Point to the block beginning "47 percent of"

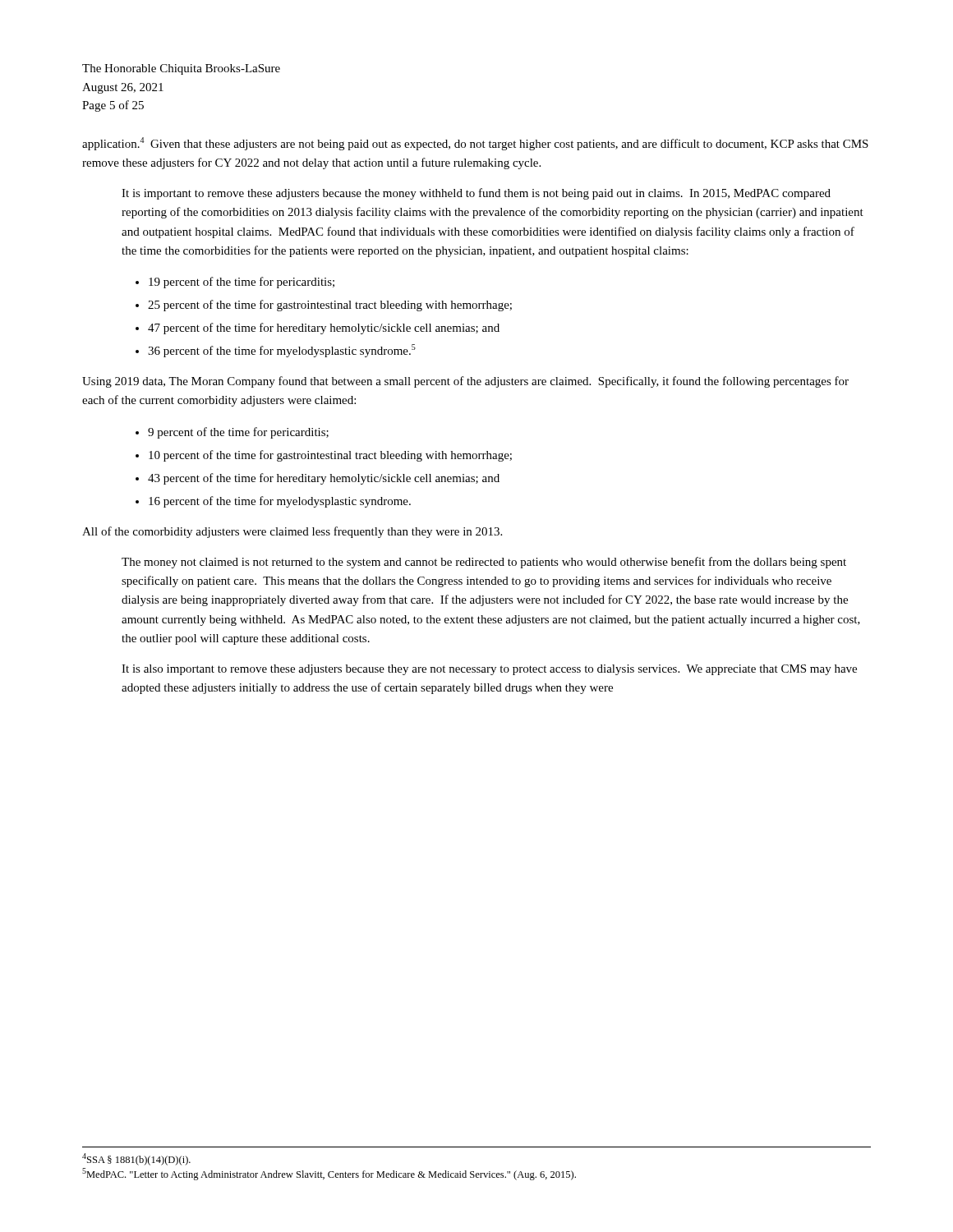[324, 328]
